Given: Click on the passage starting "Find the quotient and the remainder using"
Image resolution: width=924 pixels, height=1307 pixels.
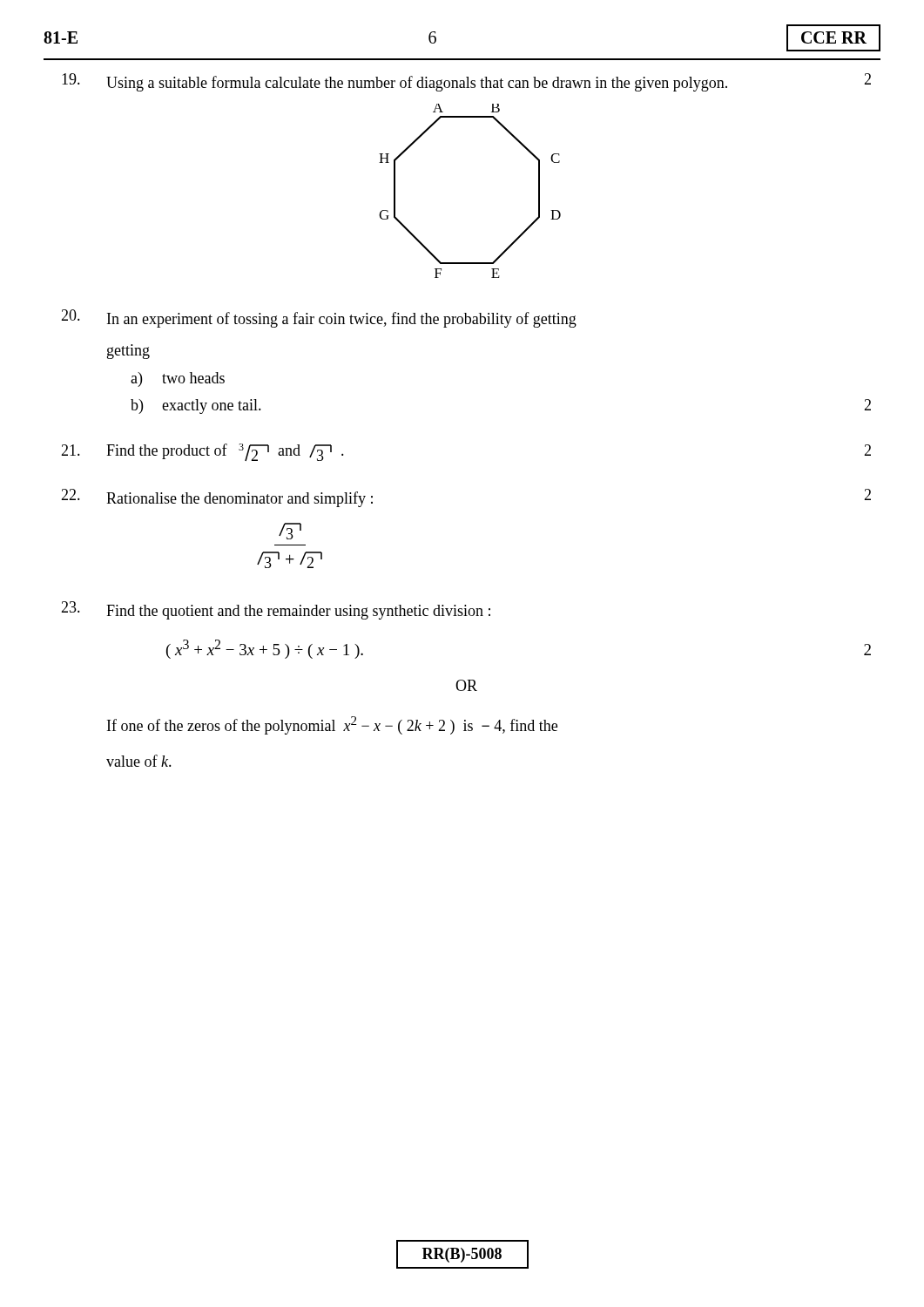Looking at the screenshot, I should pyautogui.click(x=466, y=611).
